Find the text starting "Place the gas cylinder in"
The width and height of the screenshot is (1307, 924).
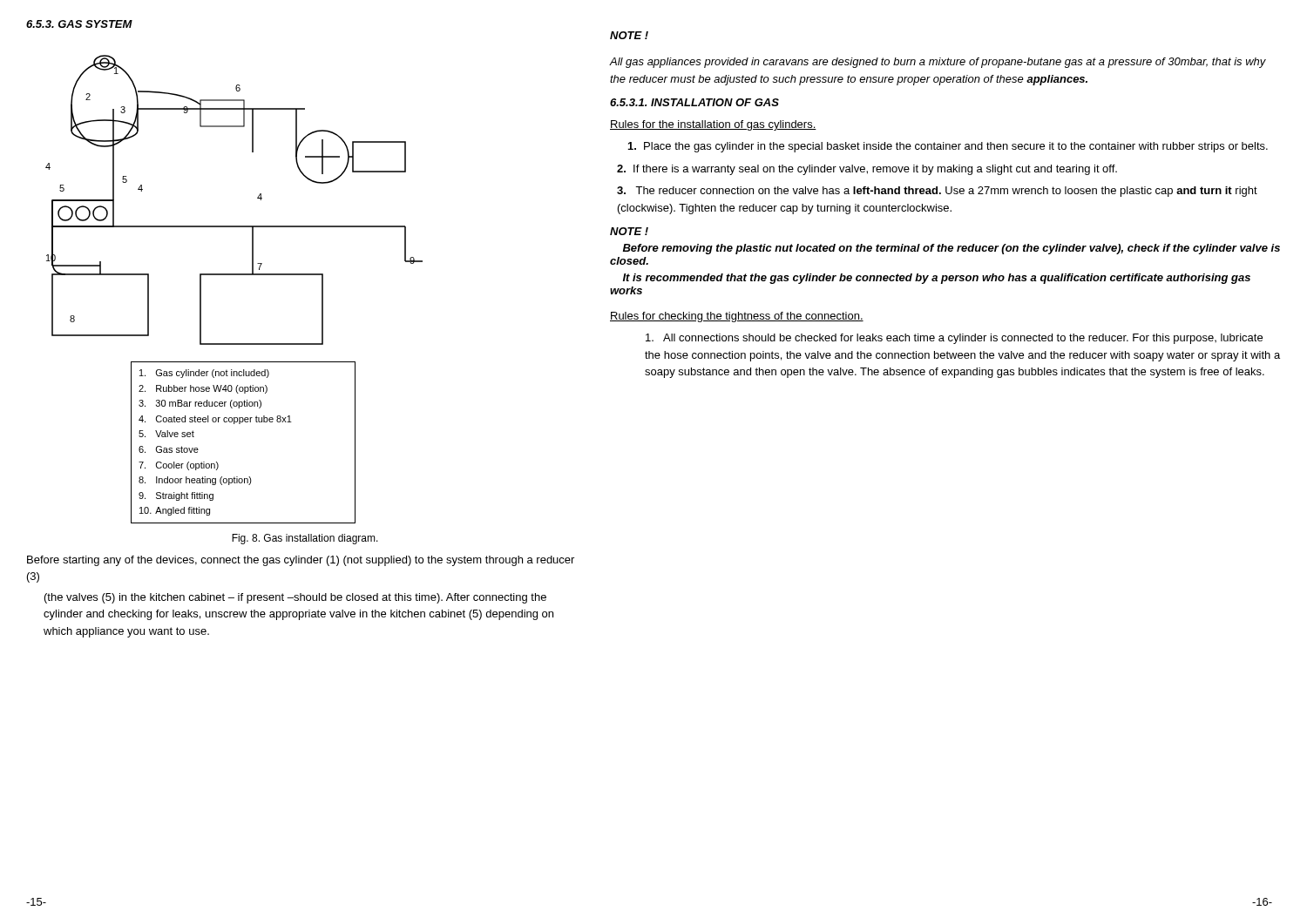click(948, 146)
